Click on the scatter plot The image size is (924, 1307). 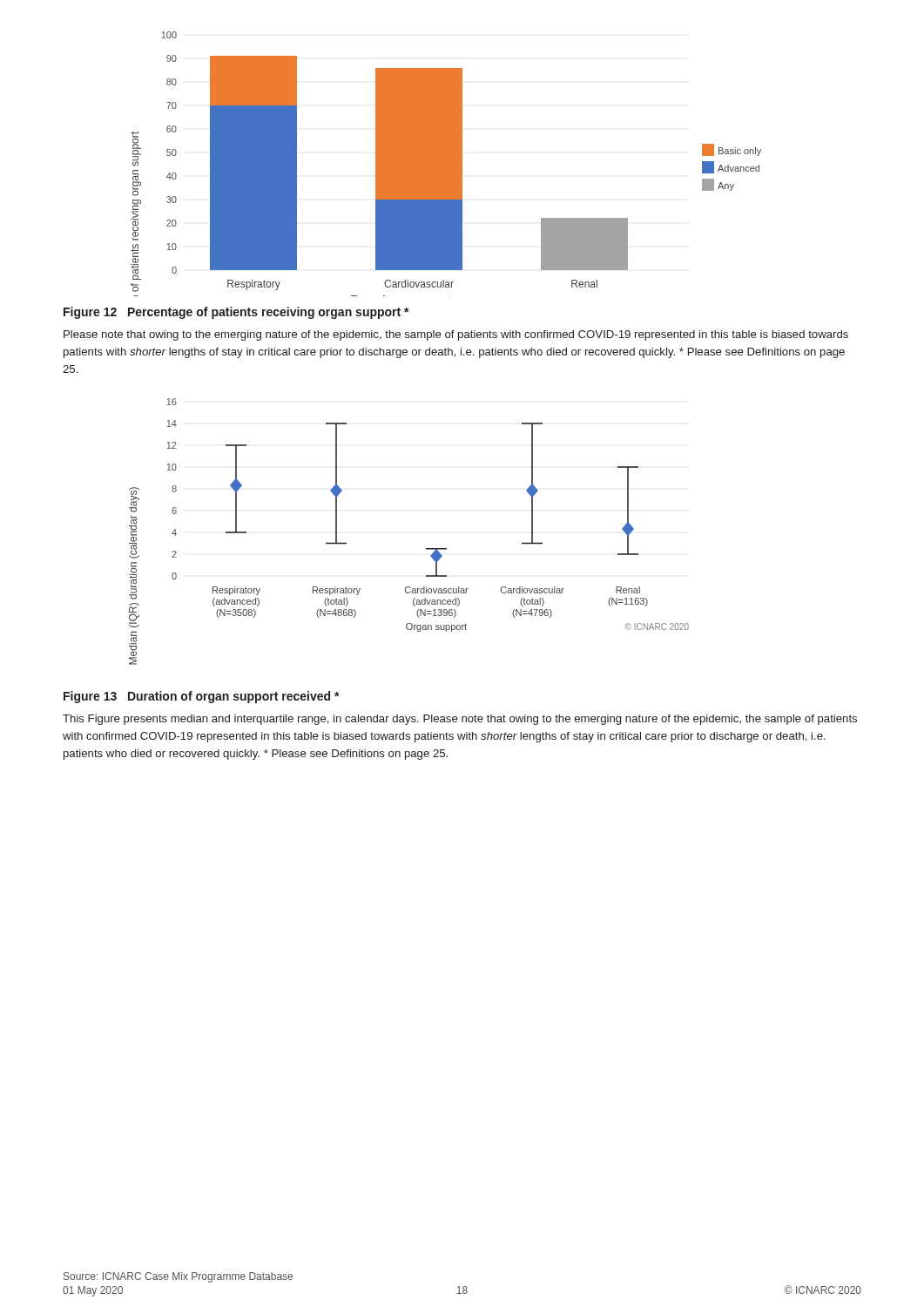pos(462,537)
